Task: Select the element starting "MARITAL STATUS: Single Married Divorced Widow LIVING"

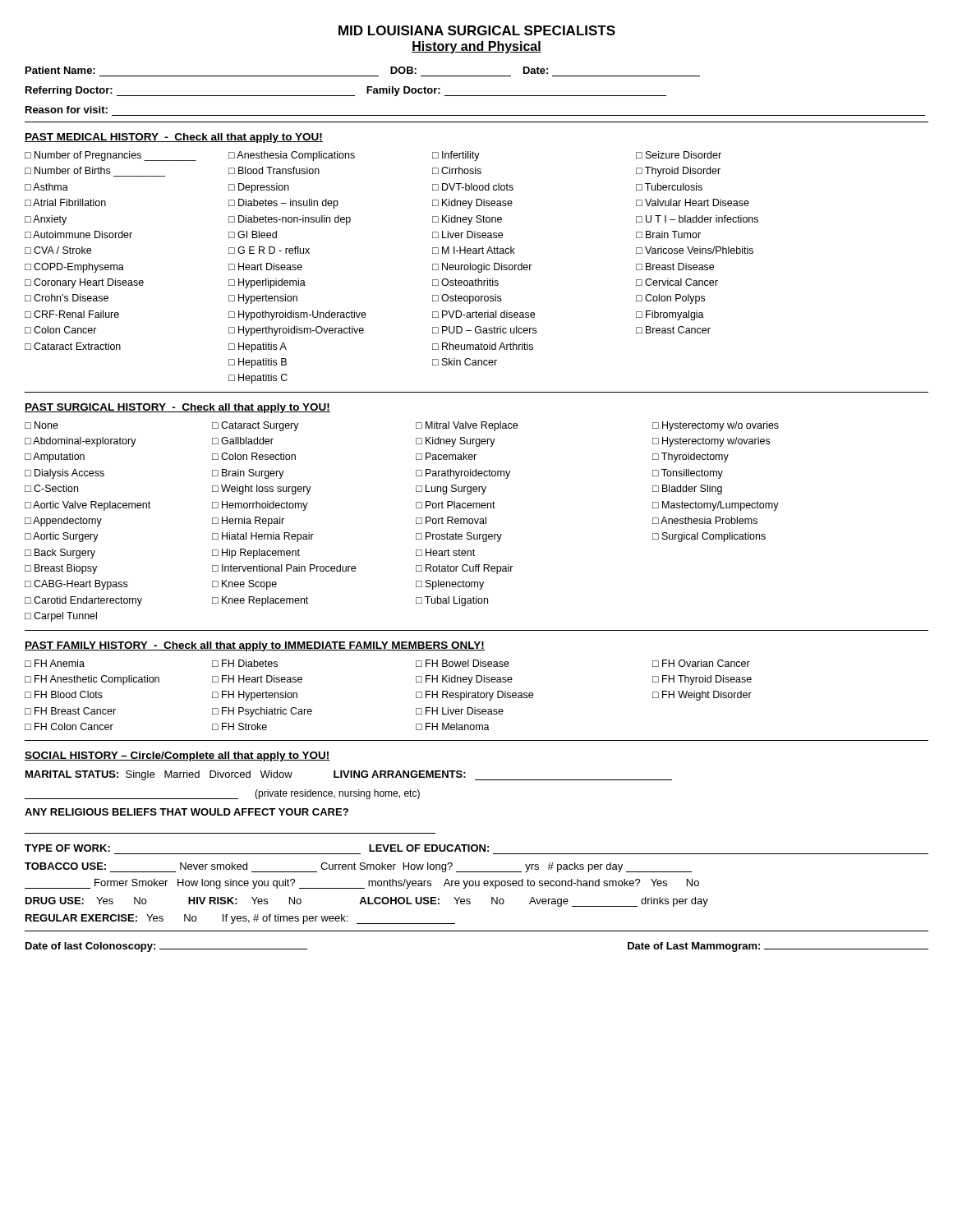Action: (348, 774)
